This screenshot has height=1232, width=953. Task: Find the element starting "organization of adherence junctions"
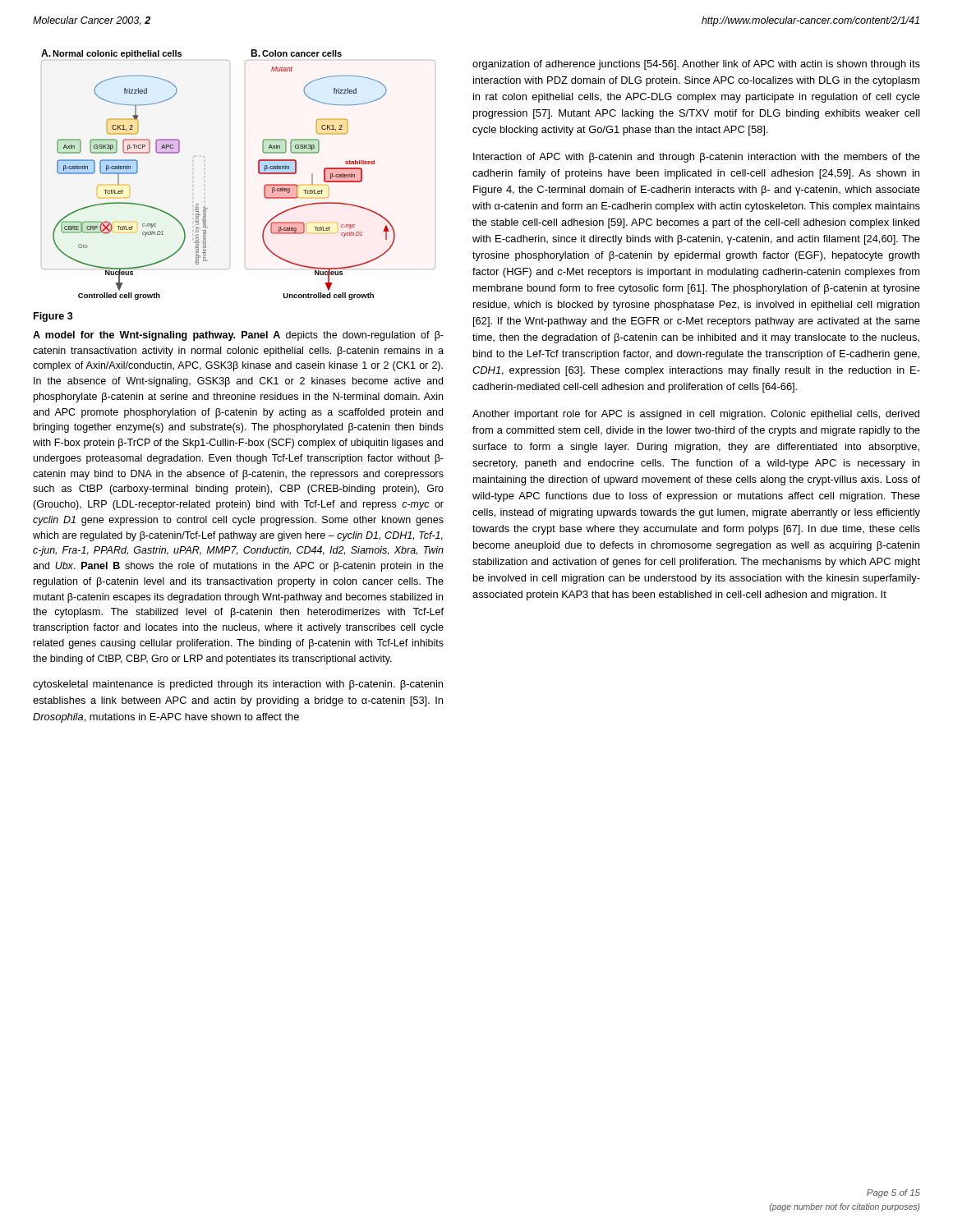pos(696,329)
